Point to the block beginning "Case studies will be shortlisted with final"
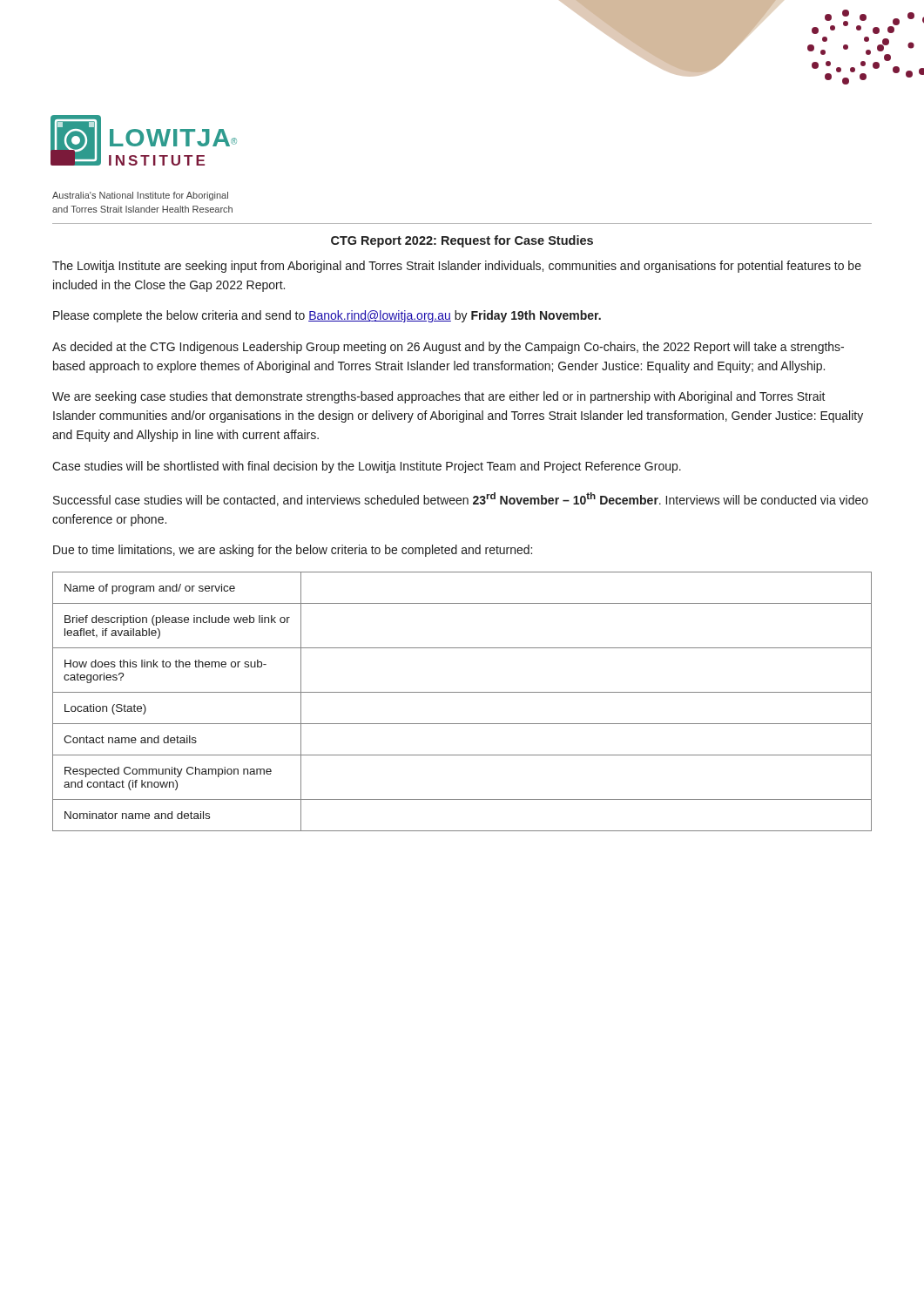 tap(367, 466)
